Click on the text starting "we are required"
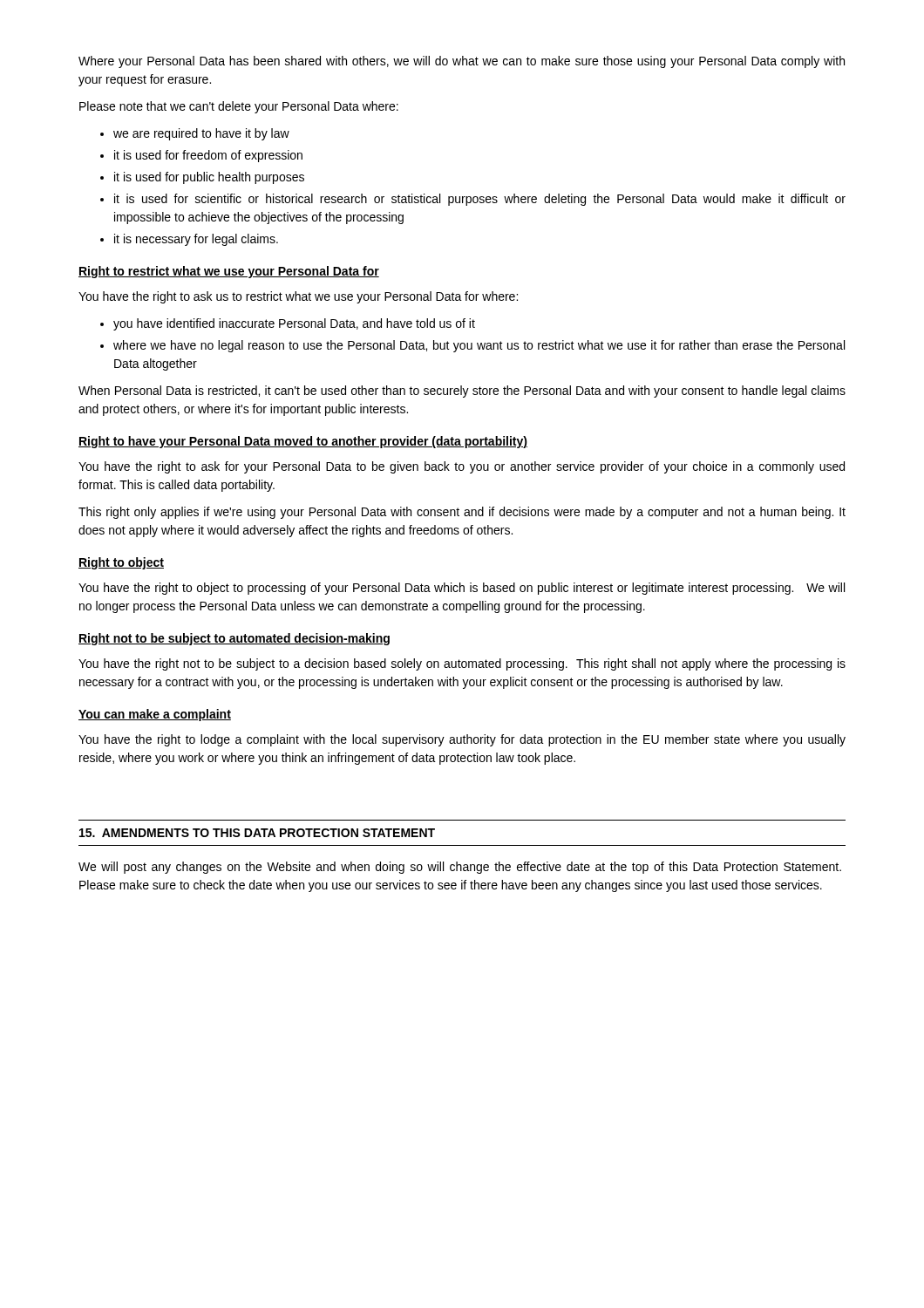Screen dimensions: 1308x924 (201, 133)
